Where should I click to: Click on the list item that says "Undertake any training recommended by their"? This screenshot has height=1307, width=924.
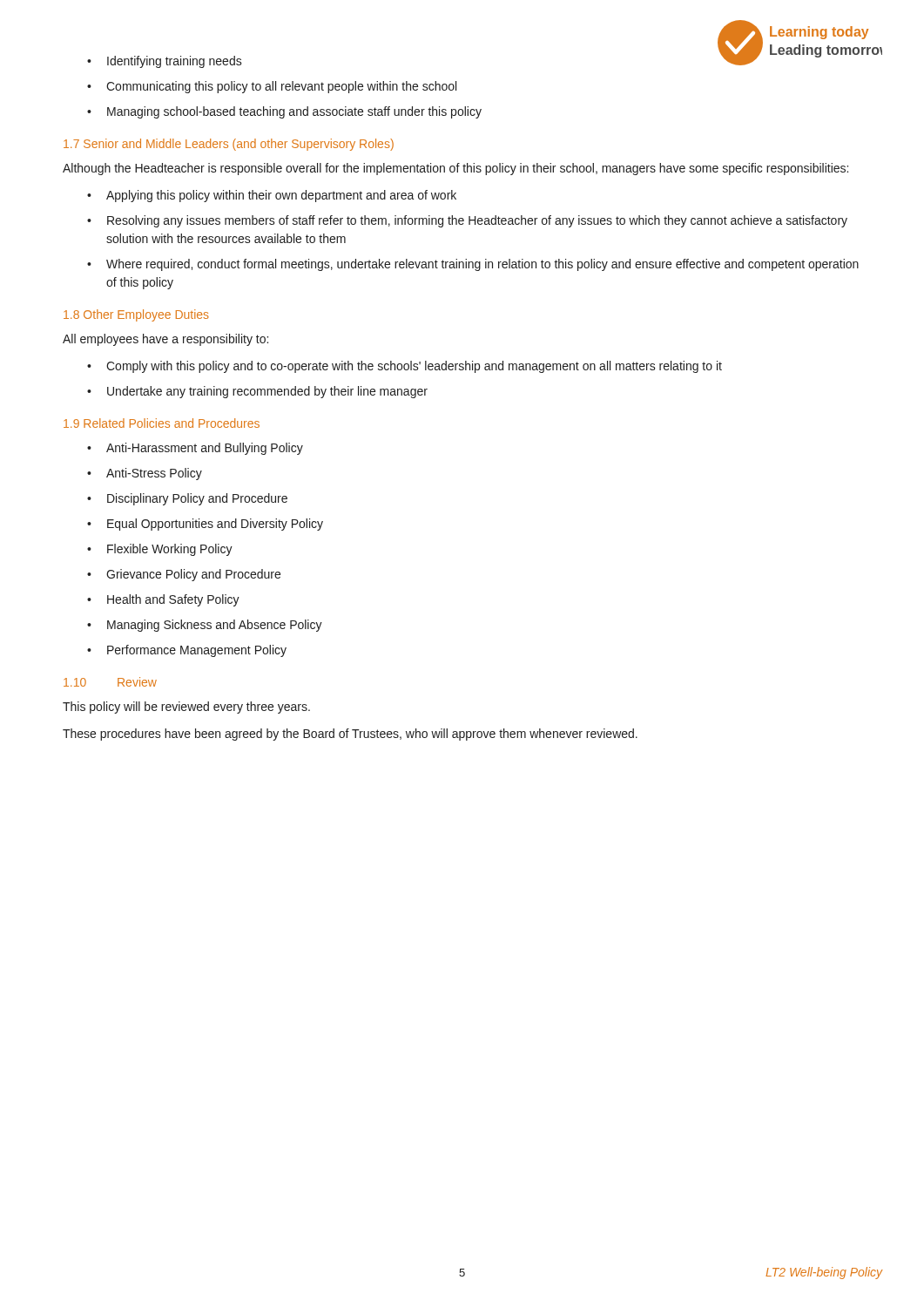pos(257,392)
